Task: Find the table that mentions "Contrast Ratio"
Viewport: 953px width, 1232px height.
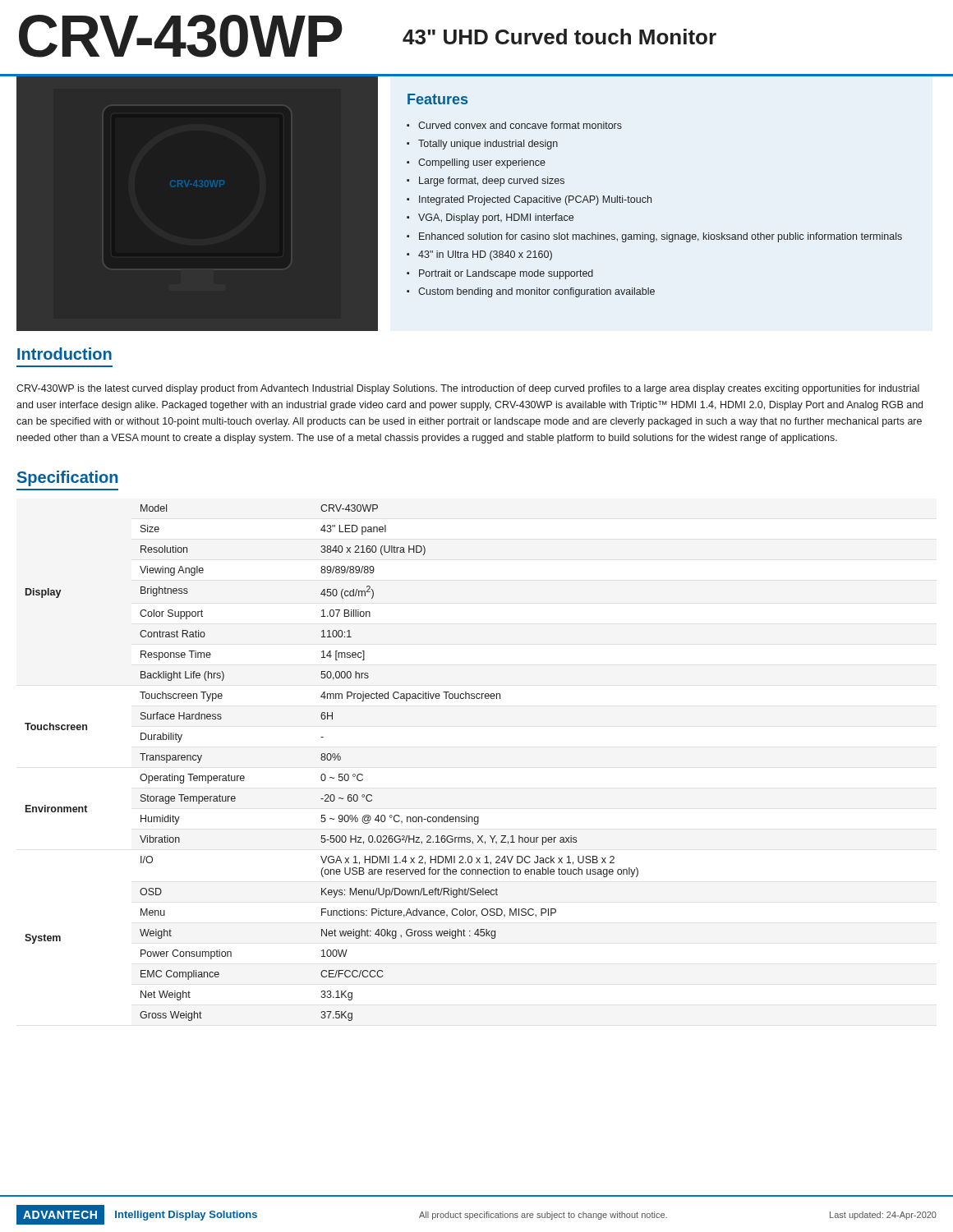Action: (x=476, y=762)
